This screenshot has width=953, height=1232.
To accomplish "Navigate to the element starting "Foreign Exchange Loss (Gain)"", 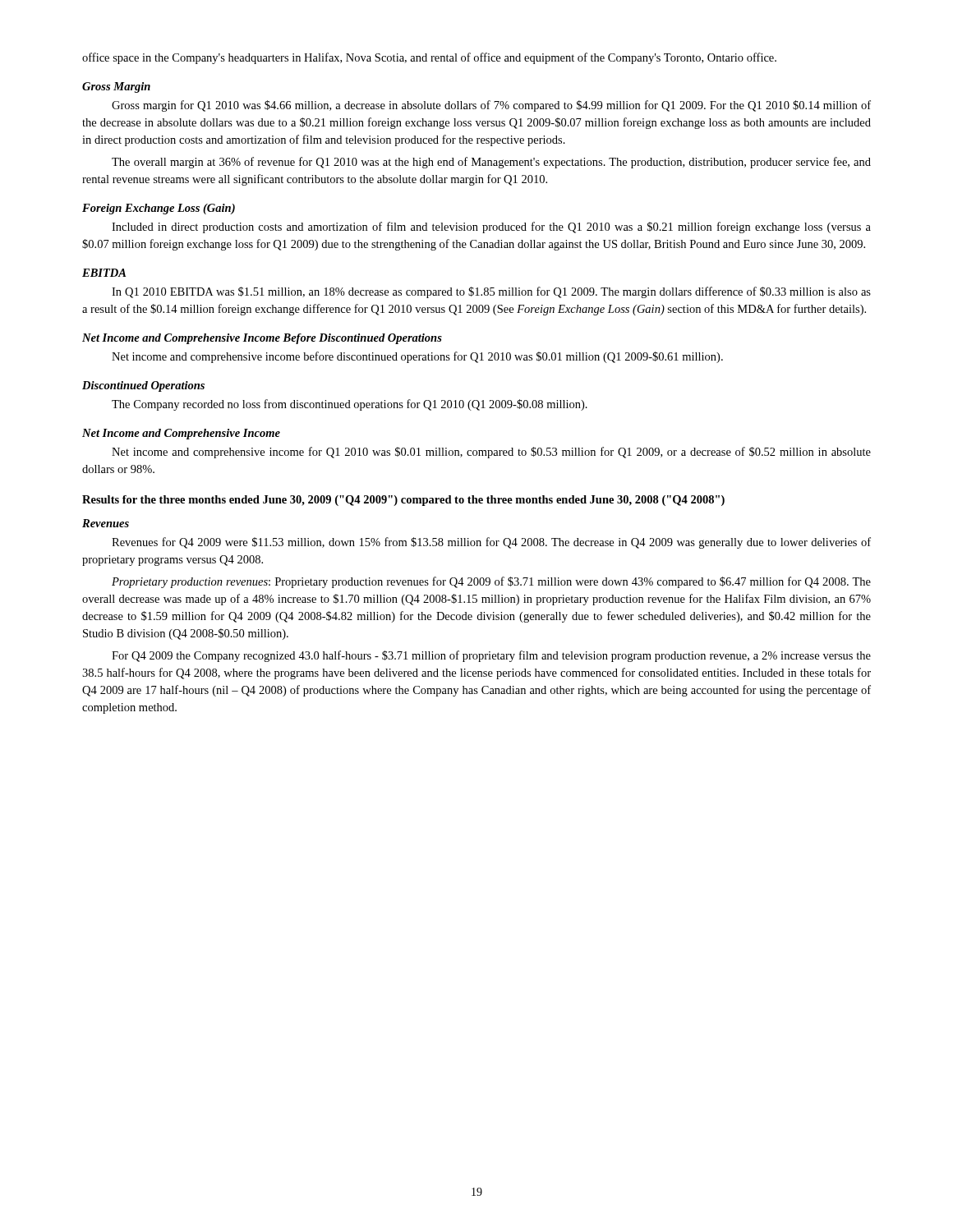I will pos(159,208).
